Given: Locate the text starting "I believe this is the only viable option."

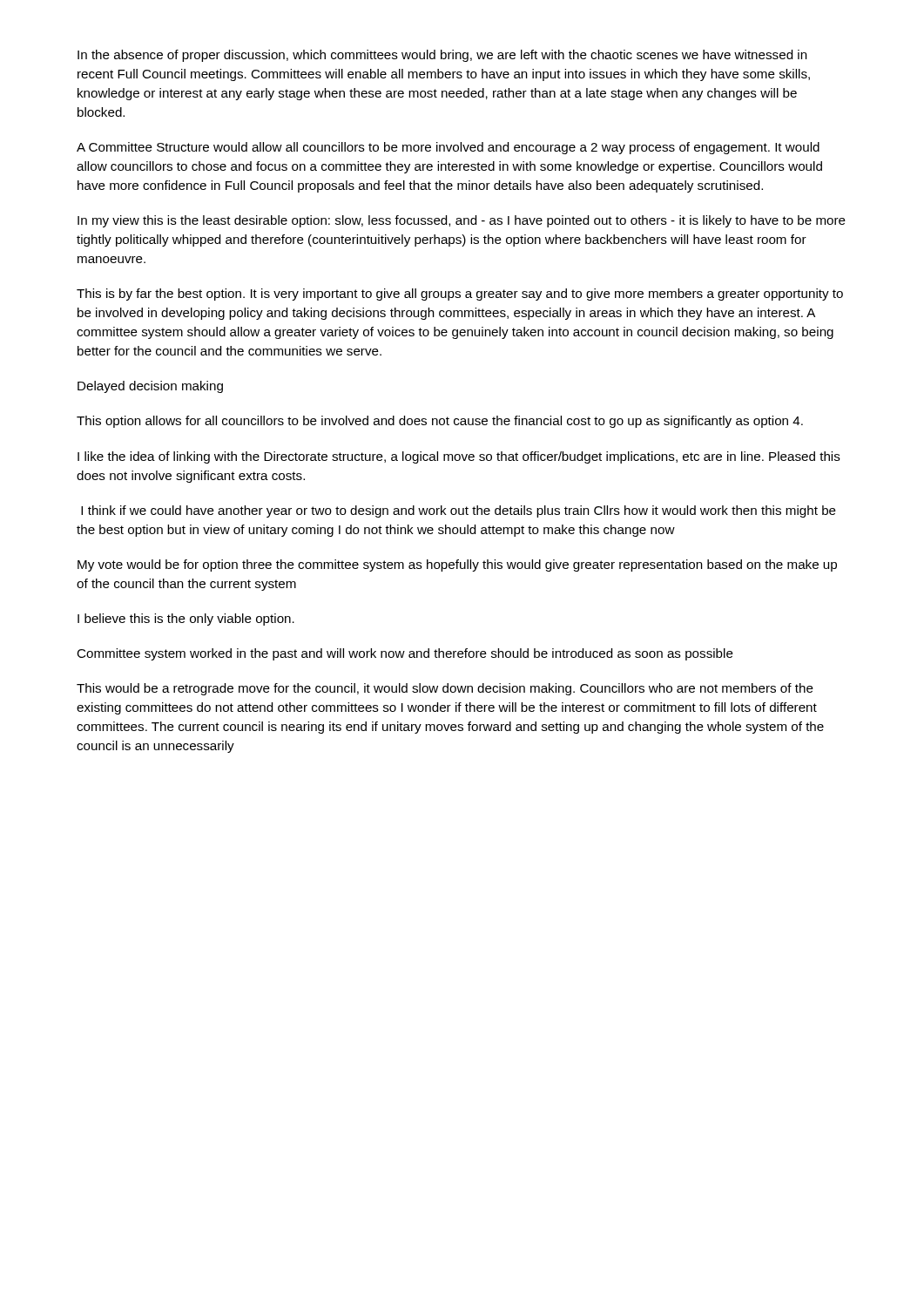Looking at the screenshot, I should point(186,618).
